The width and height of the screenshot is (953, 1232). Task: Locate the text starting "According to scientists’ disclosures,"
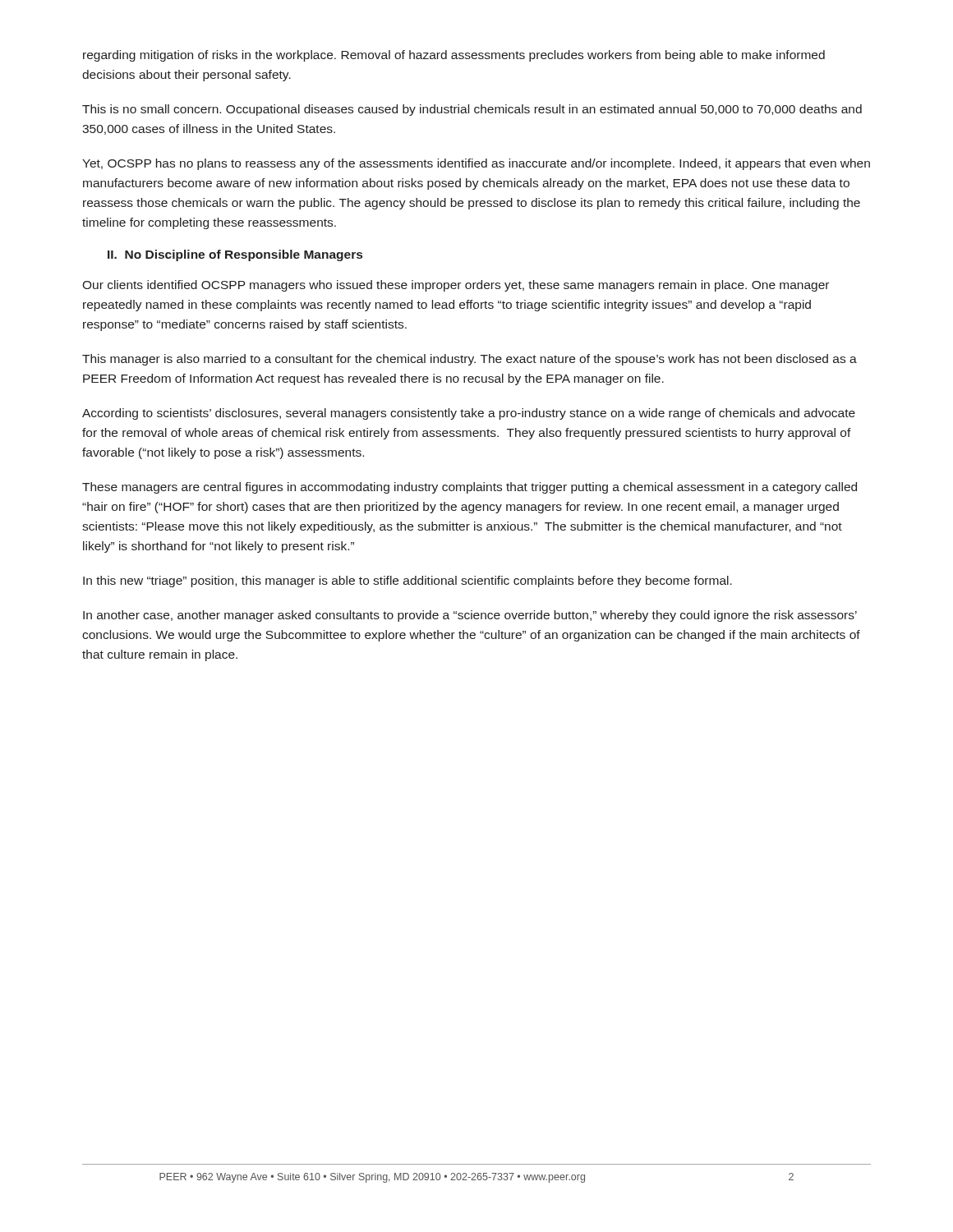coord(469,433)
